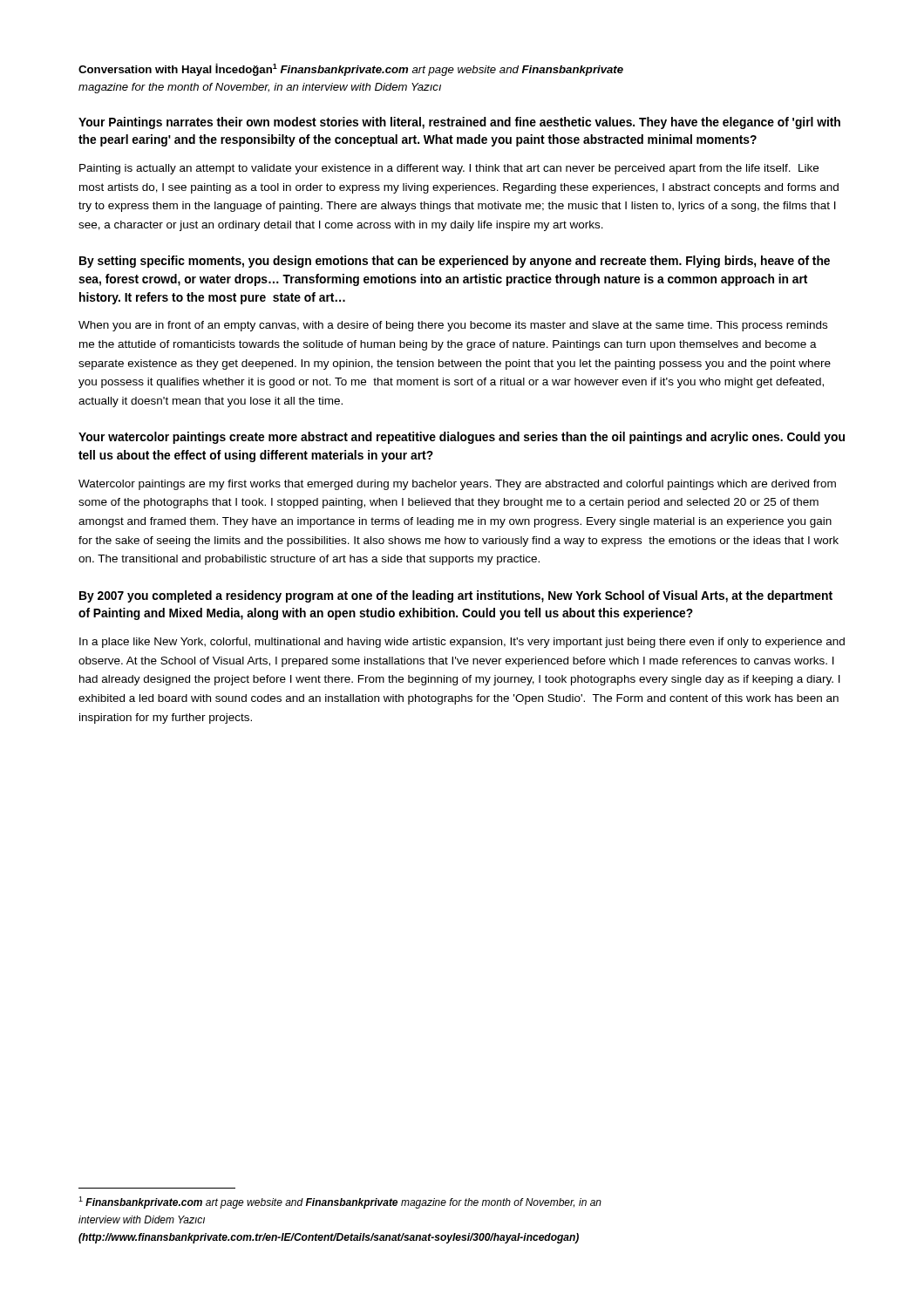Where is the passage that starts "Painting is actually"?
The height and width of the screenshot is (1308, 924).
point(459,196)
